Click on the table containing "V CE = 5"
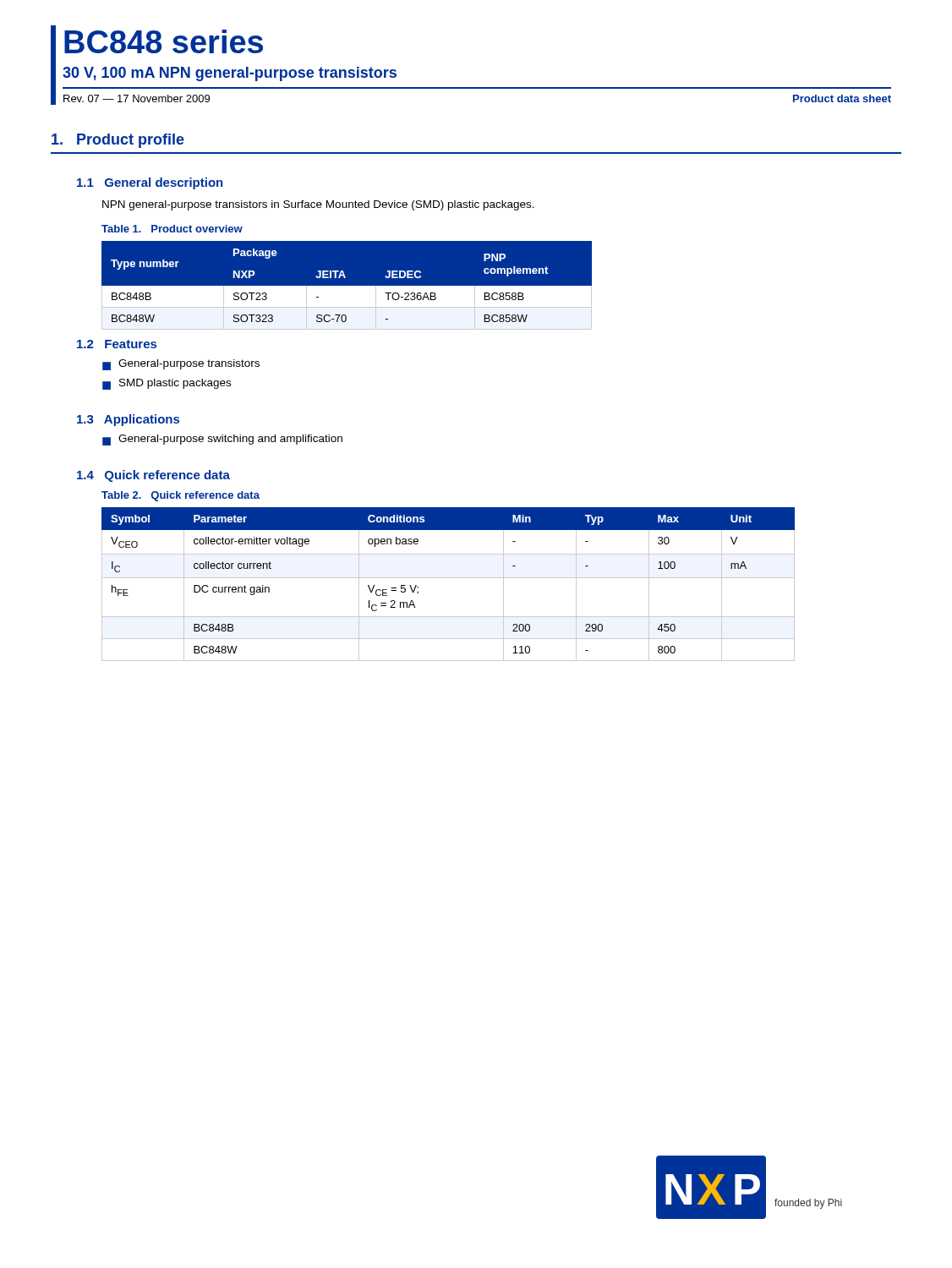The width and height of the screenshot is (952, 1268). (x=465, y=584)
